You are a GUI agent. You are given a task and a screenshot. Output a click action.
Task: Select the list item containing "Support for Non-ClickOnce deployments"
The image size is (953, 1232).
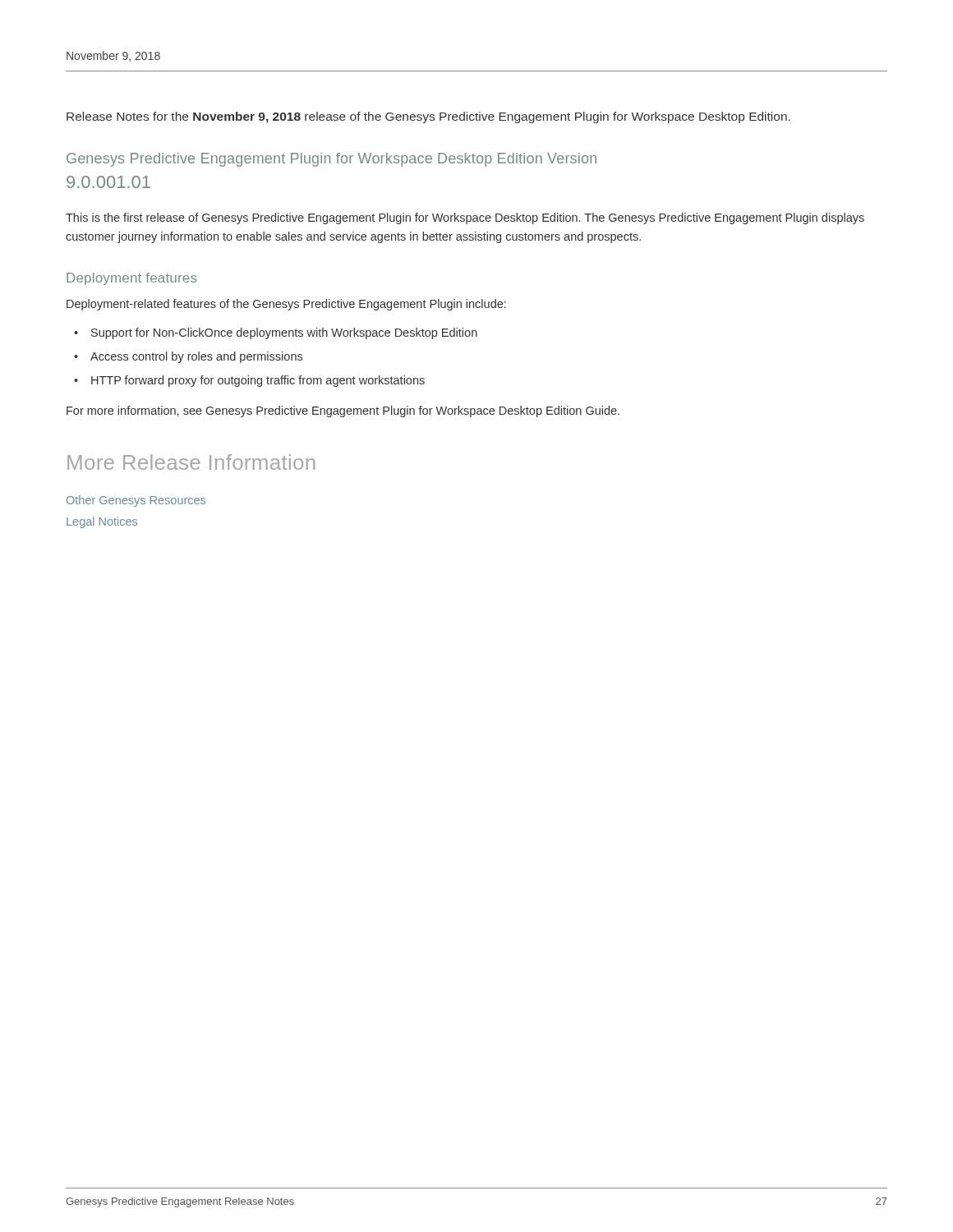pos(284,332)
